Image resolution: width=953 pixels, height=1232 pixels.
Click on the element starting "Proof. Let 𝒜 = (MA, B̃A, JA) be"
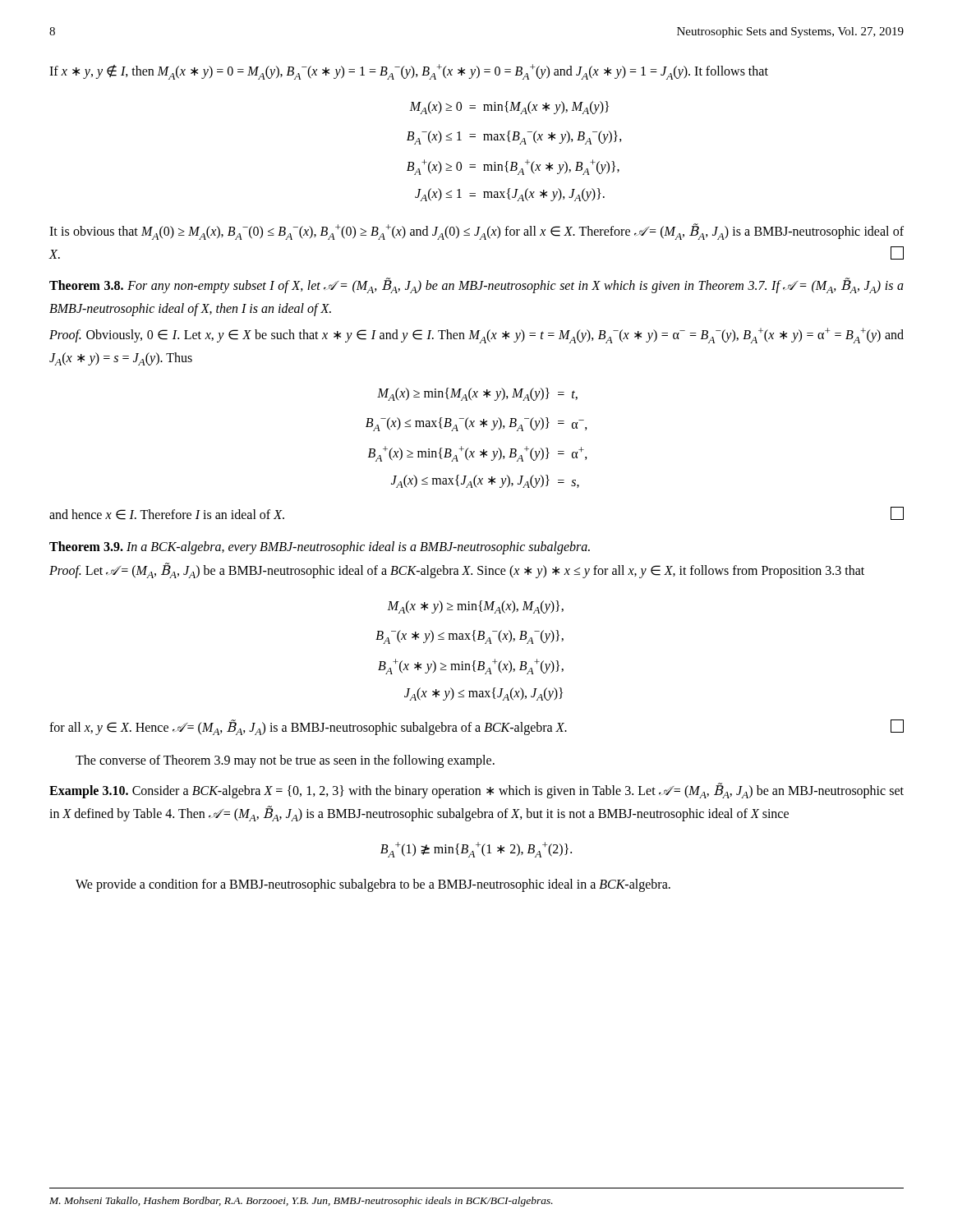tap(476, 572)
